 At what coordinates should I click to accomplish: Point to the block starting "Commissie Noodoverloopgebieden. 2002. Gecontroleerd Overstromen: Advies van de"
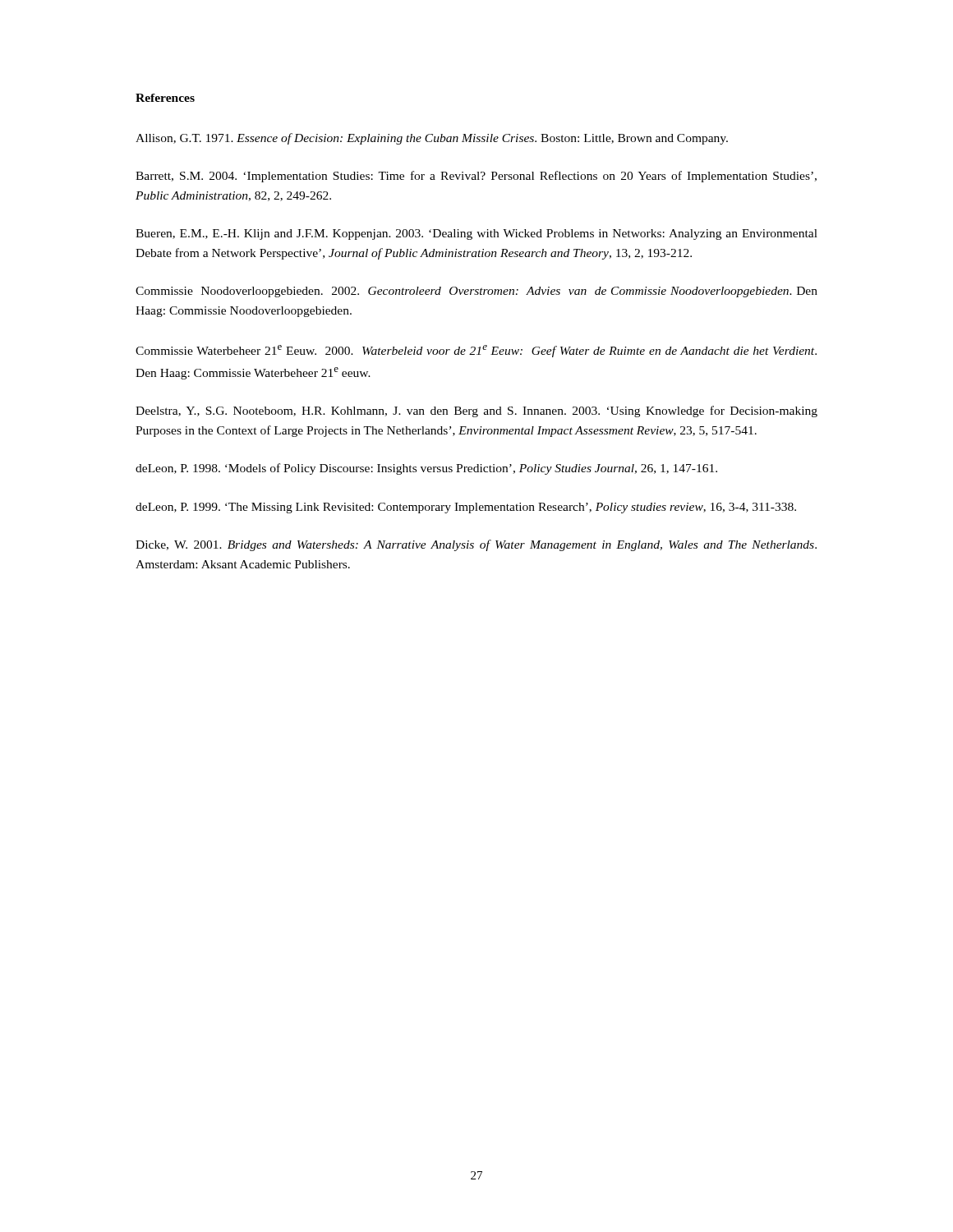[x=476, y=300]
